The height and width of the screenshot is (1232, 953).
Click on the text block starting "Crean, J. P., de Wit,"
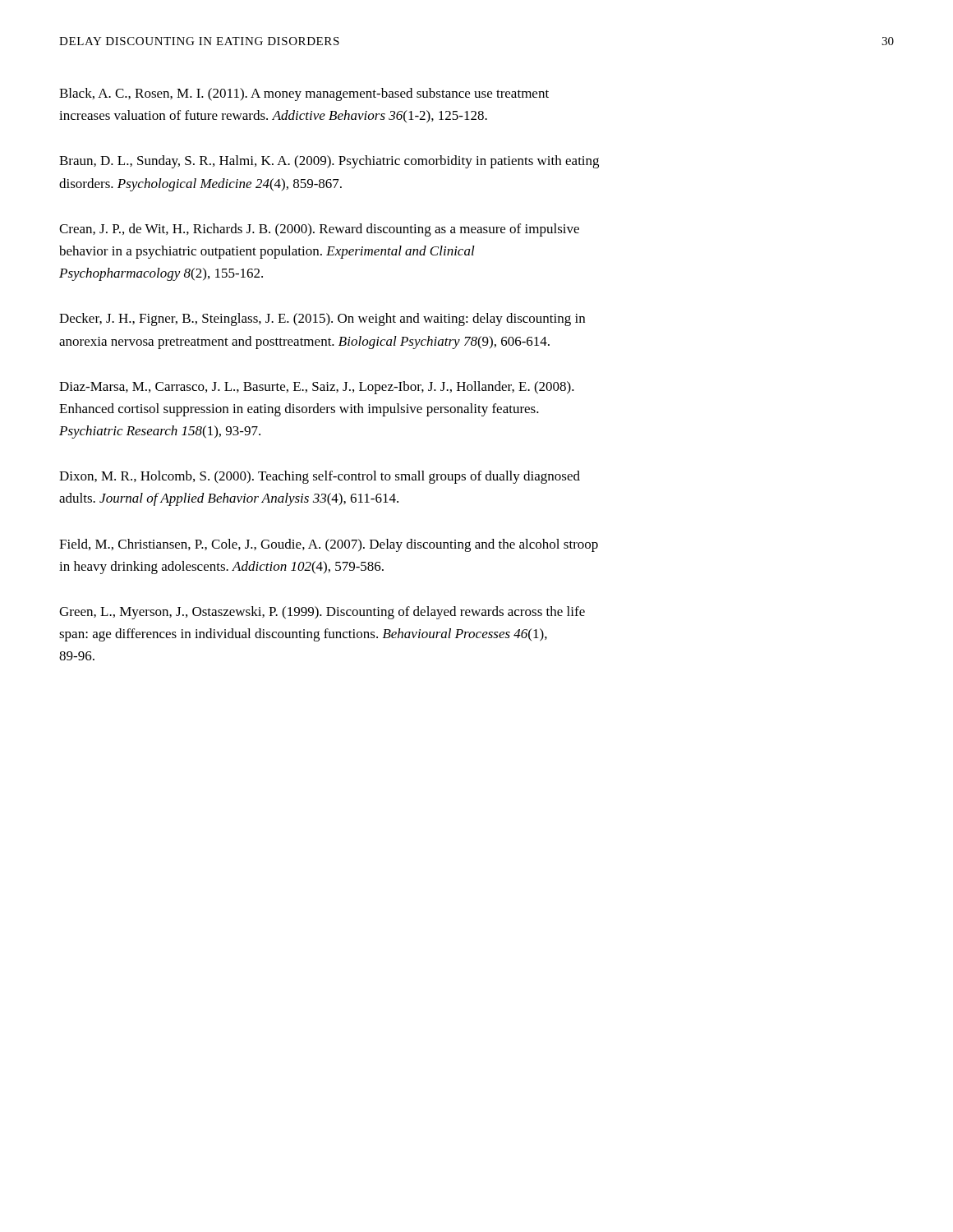click(x=476, y=251)
